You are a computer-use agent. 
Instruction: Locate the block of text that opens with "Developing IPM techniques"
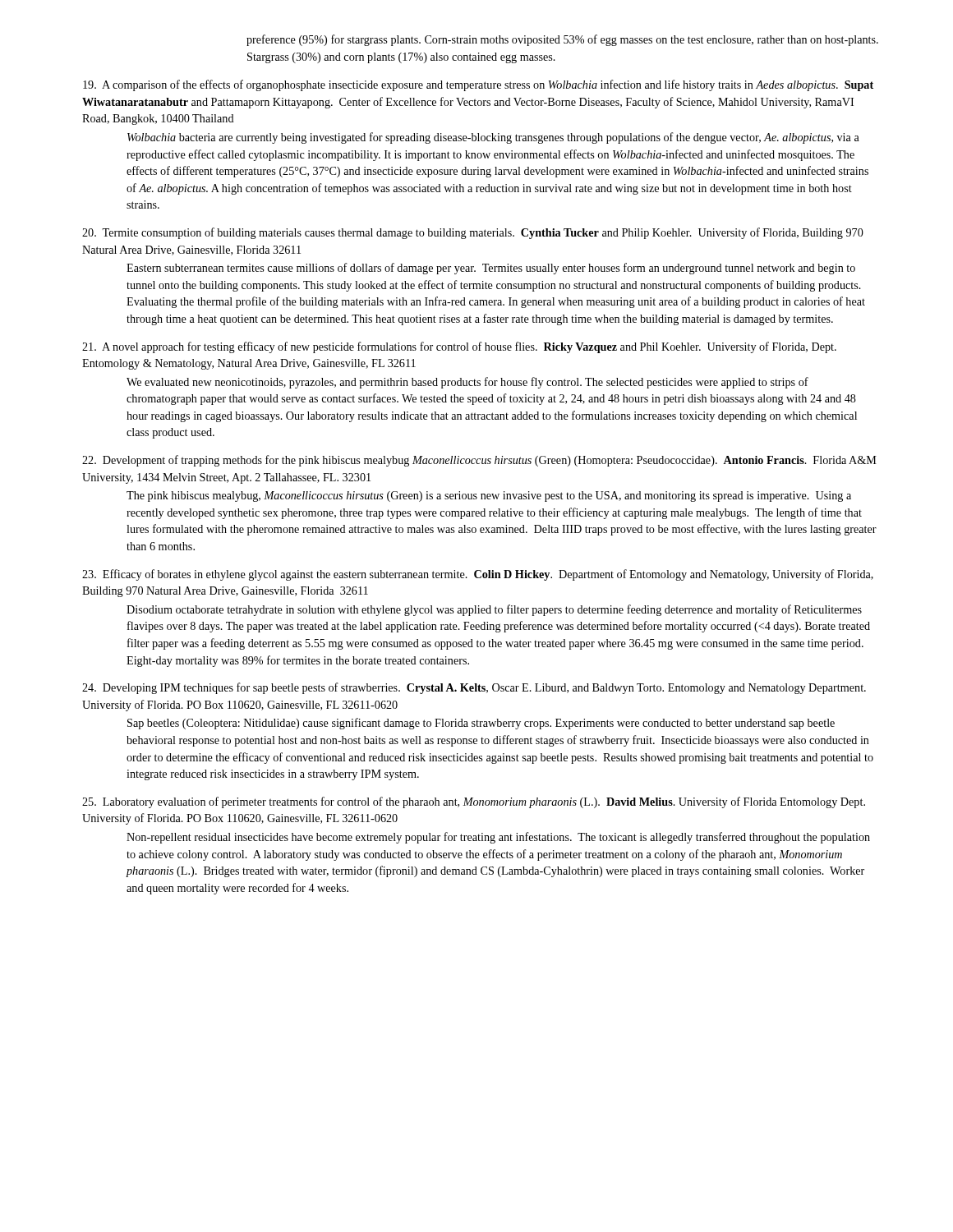481,731
